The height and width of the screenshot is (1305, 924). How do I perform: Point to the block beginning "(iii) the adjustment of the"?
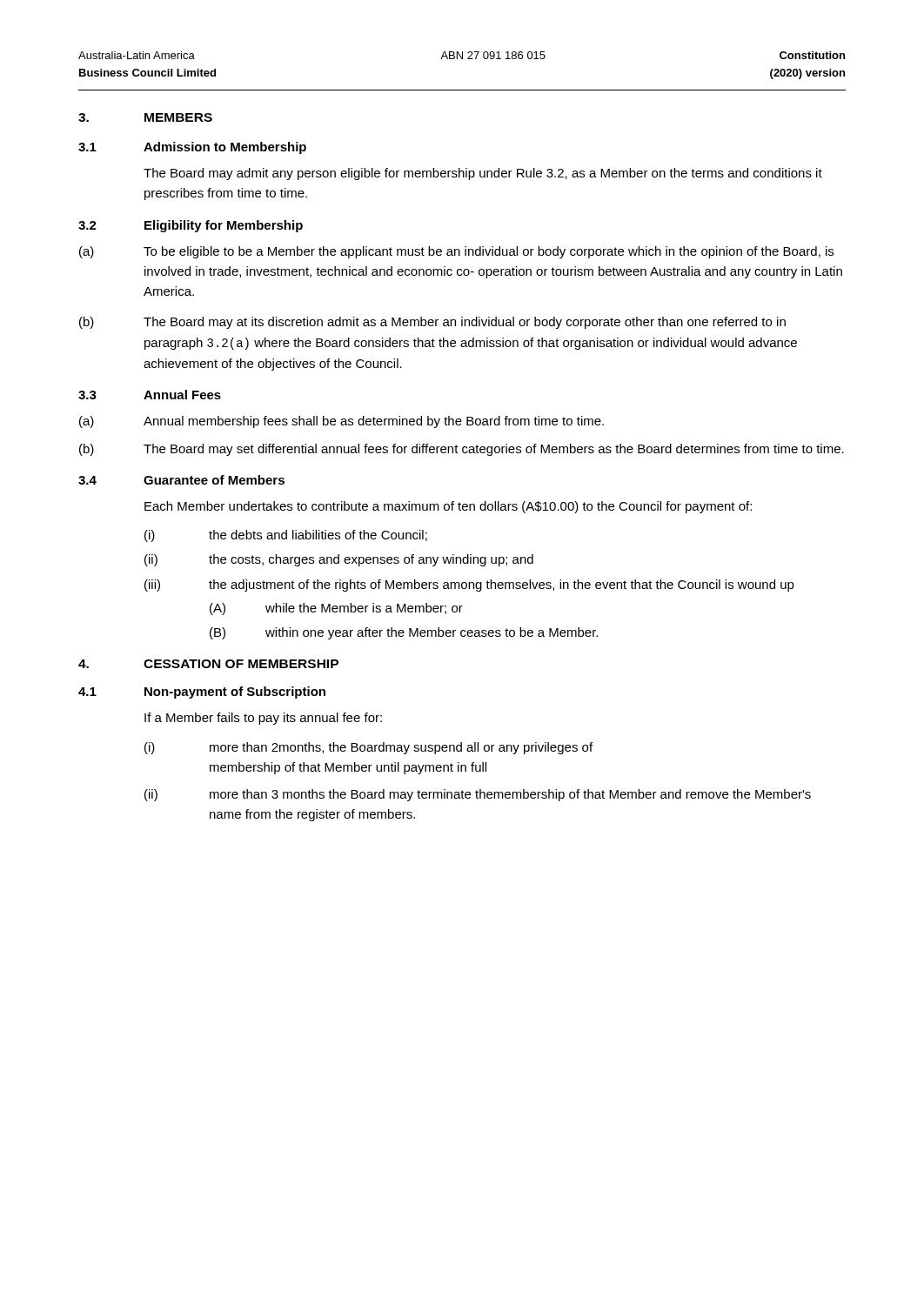[495, 584]
